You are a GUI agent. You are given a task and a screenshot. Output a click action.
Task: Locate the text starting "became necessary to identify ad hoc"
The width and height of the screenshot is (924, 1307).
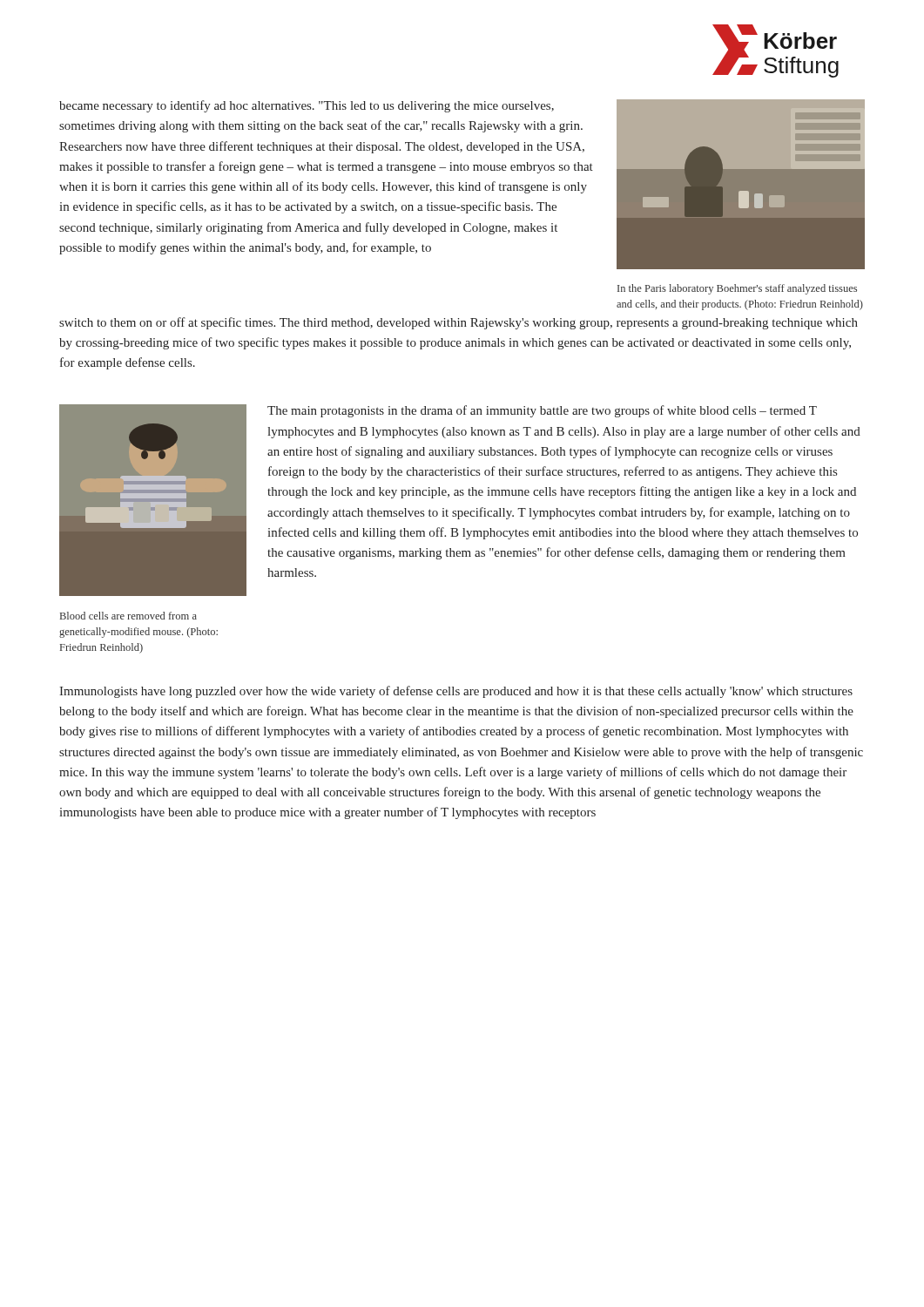[x=327, y=177]
